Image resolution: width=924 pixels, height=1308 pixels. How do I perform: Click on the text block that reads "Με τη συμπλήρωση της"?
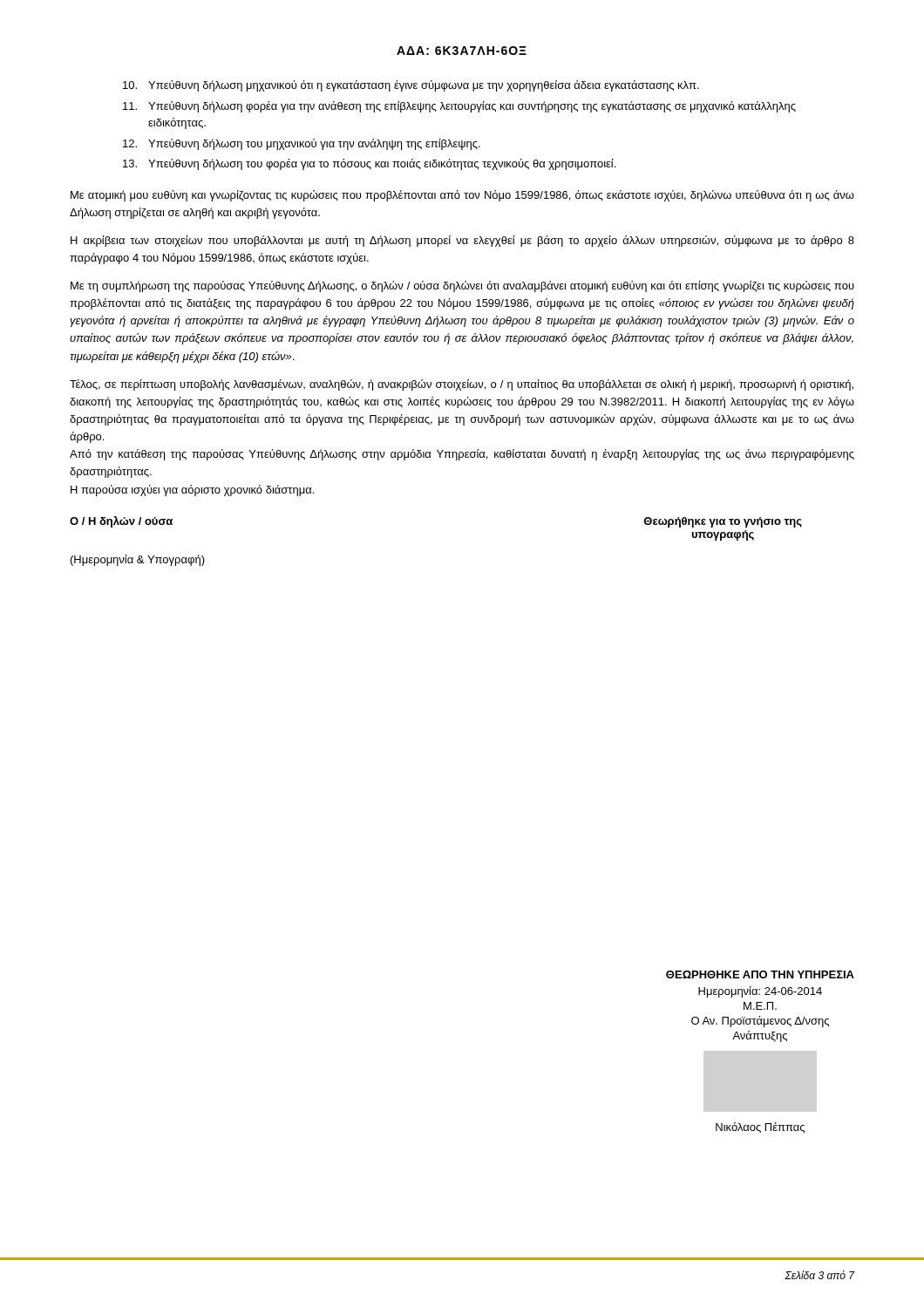[462, 321]
